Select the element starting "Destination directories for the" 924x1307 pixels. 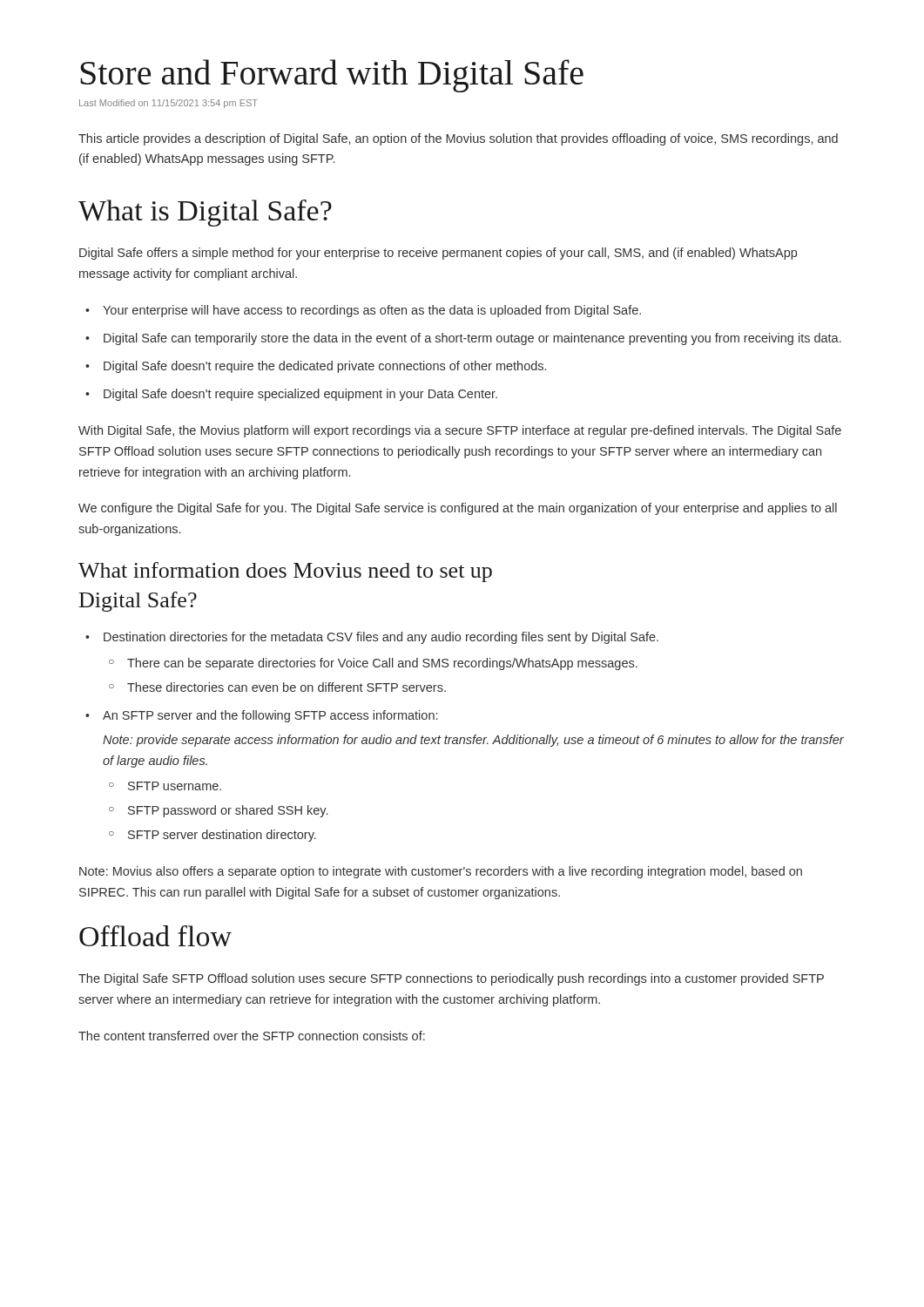click(x=474, y=664)
